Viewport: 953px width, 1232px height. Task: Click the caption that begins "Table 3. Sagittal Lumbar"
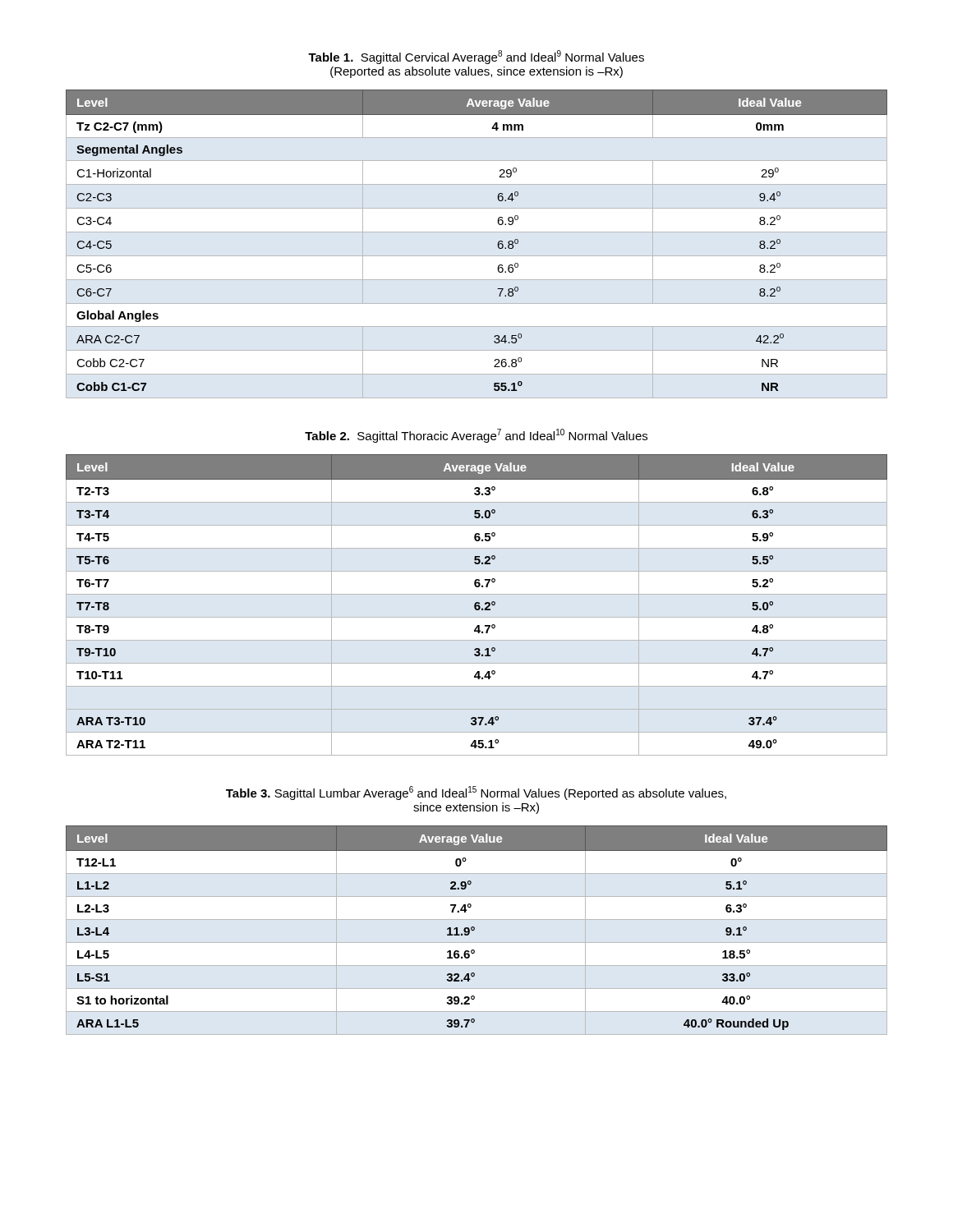(476, 800)
